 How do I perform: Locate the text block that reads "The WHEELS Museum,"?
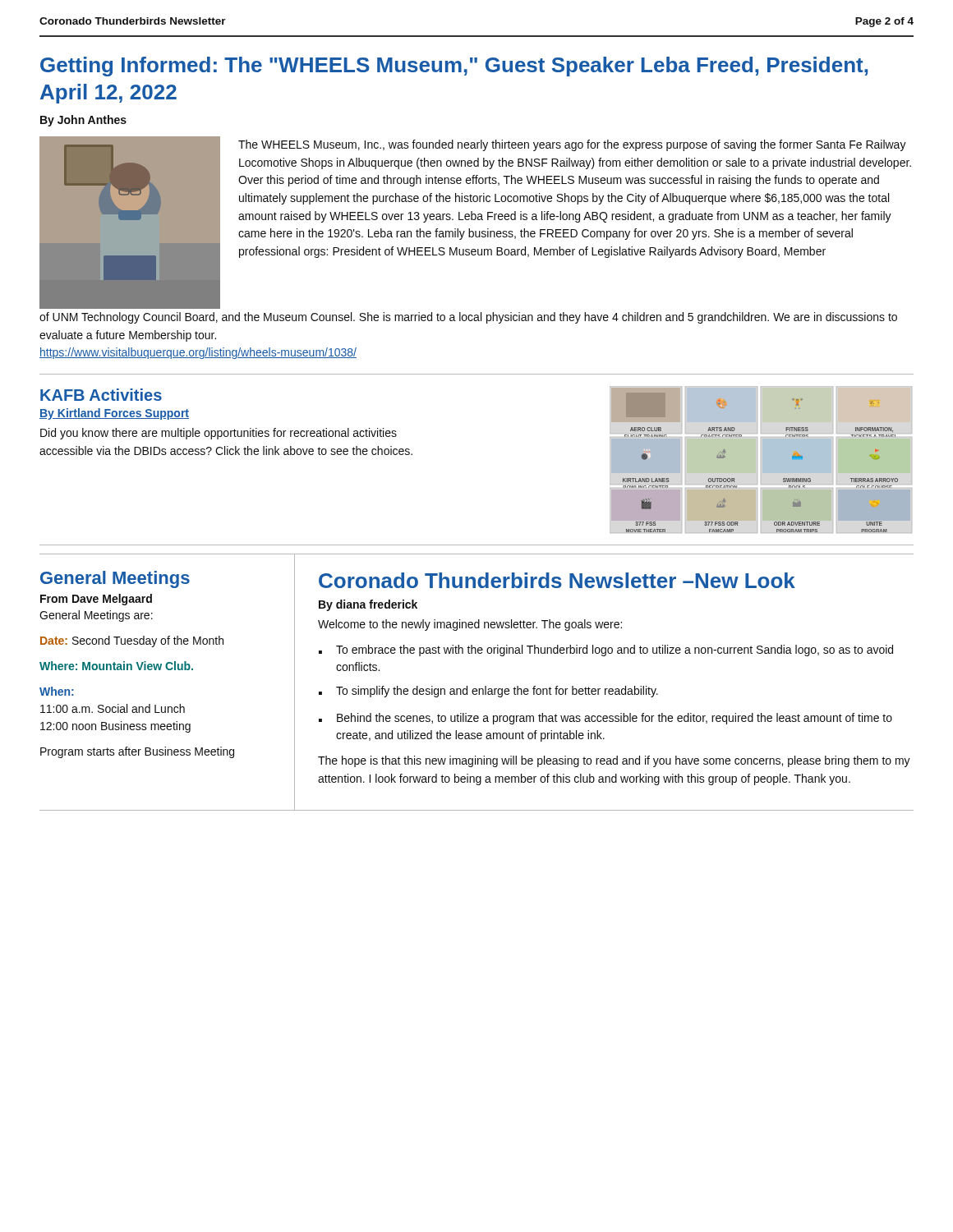(575, 198)
